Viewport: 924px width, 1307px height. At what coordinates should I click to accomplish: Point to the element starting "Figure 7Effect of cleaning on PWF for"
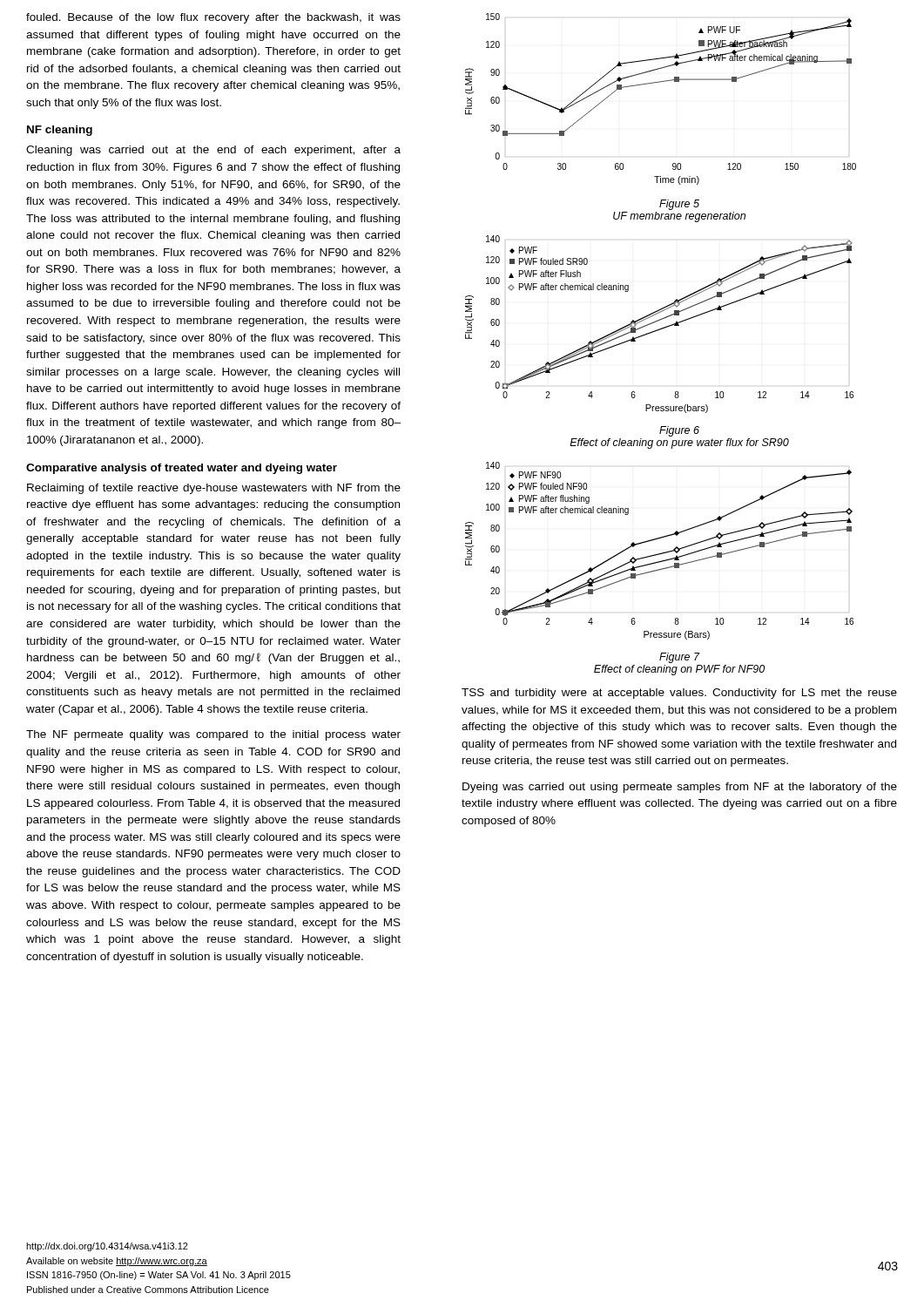(x=679, y=663)
